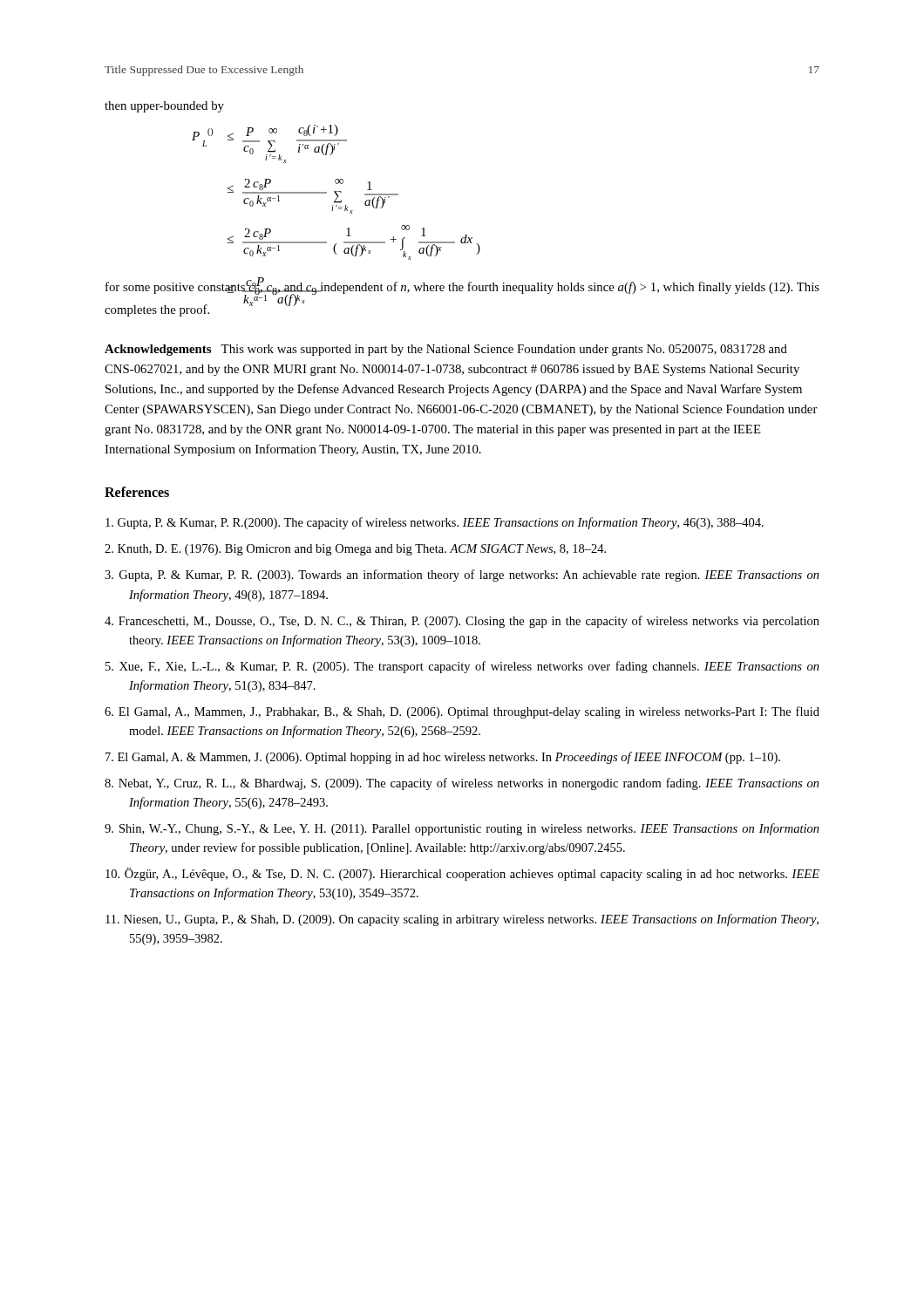Image resolution: width=924 pixels, height=1308 pixels.
Task: Find the text starting "6. El Gamal, A., Mammen, J., Prabhakar, B.,"
Action: tap(462, 721)
